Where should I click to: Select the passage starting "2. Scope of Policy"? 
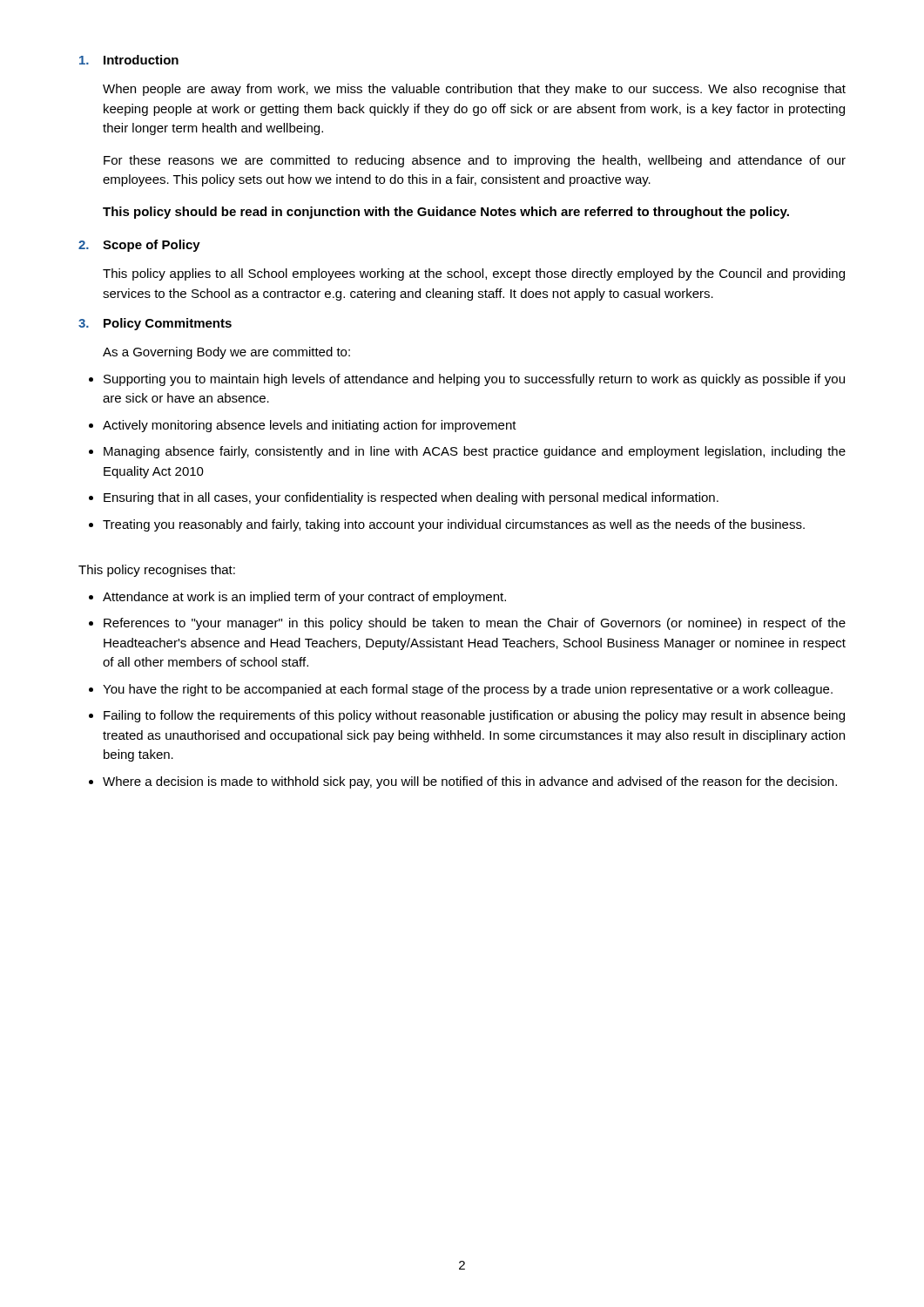tap(139, 244)
